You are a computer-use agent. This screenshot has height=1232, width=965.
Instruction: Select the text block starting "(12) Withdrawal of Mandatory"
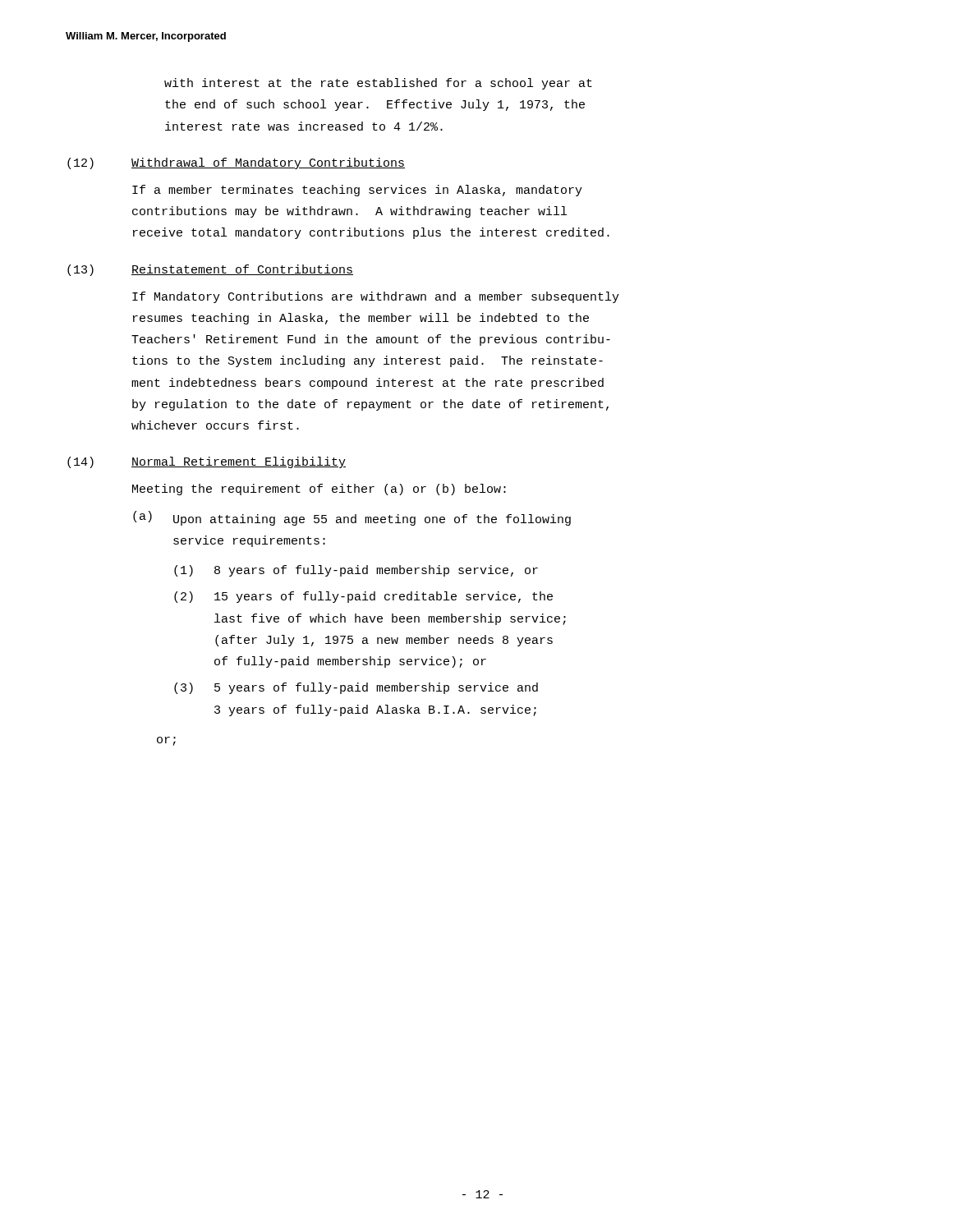482,201
